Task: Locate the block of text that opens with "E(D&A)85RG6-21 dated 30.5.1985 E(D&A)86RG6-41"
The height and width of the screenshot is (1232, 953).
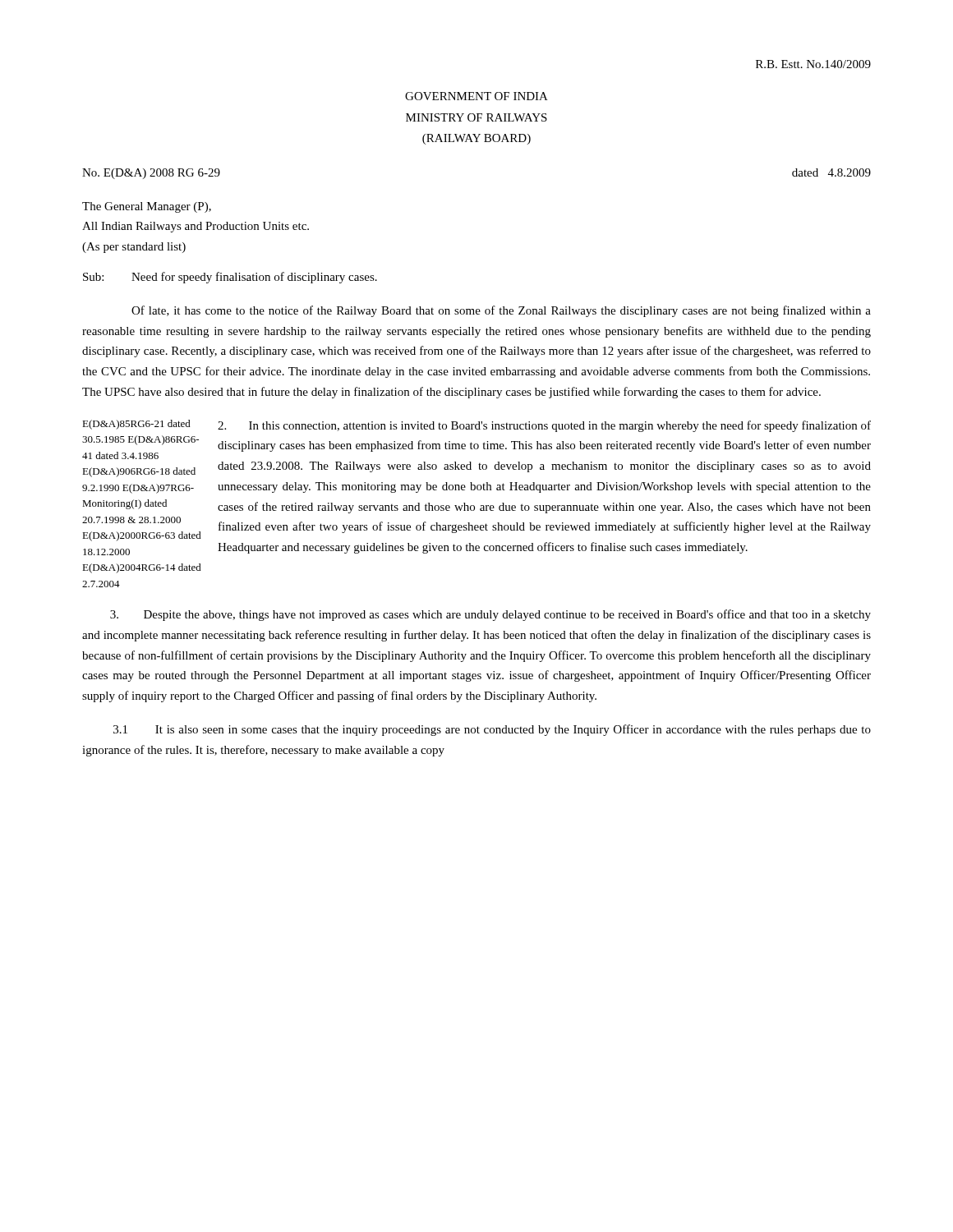Action: click(x=142, y=503)
